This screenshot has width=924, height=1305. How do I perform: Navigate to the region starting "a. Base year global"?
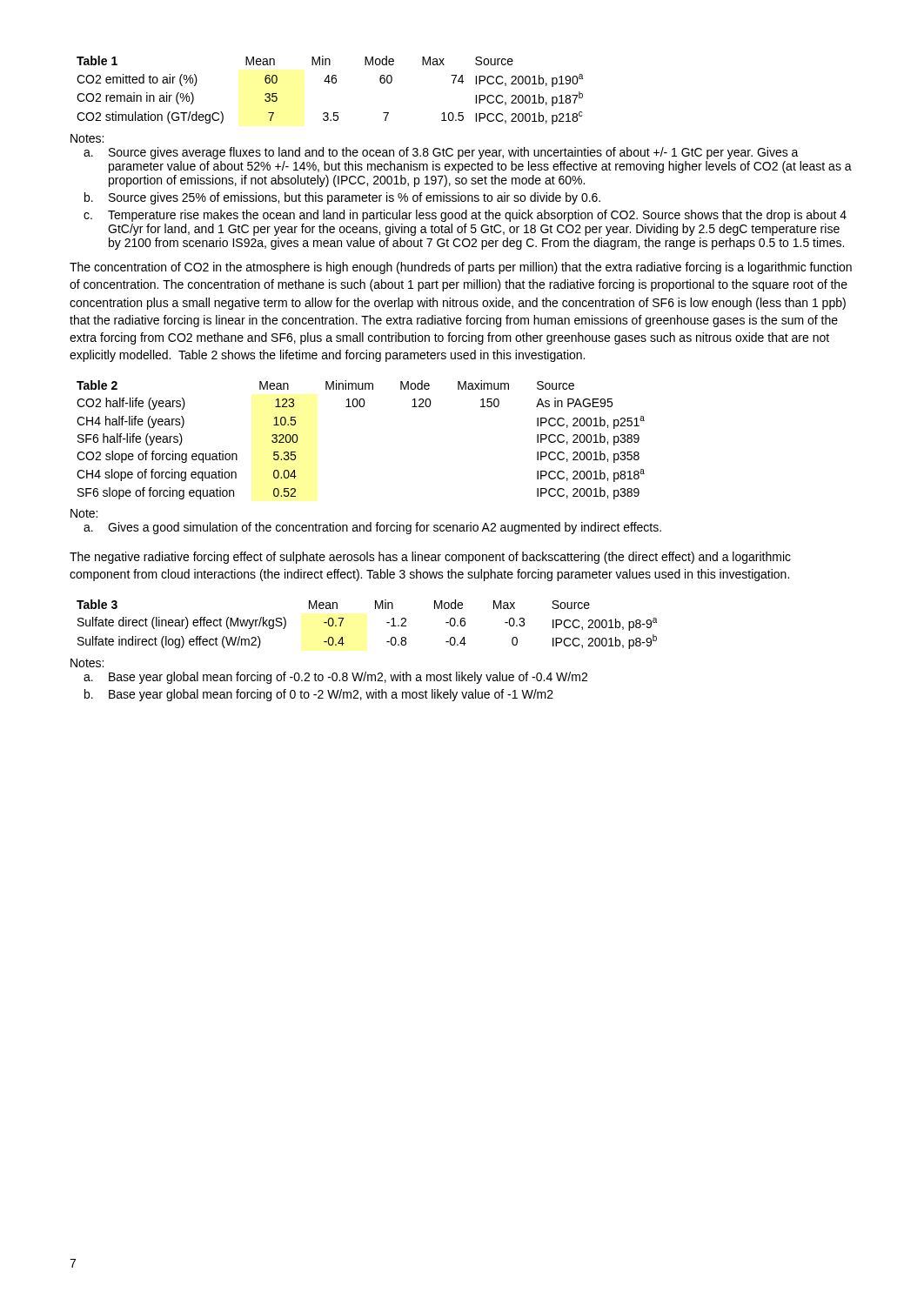(x=336, y=677)
